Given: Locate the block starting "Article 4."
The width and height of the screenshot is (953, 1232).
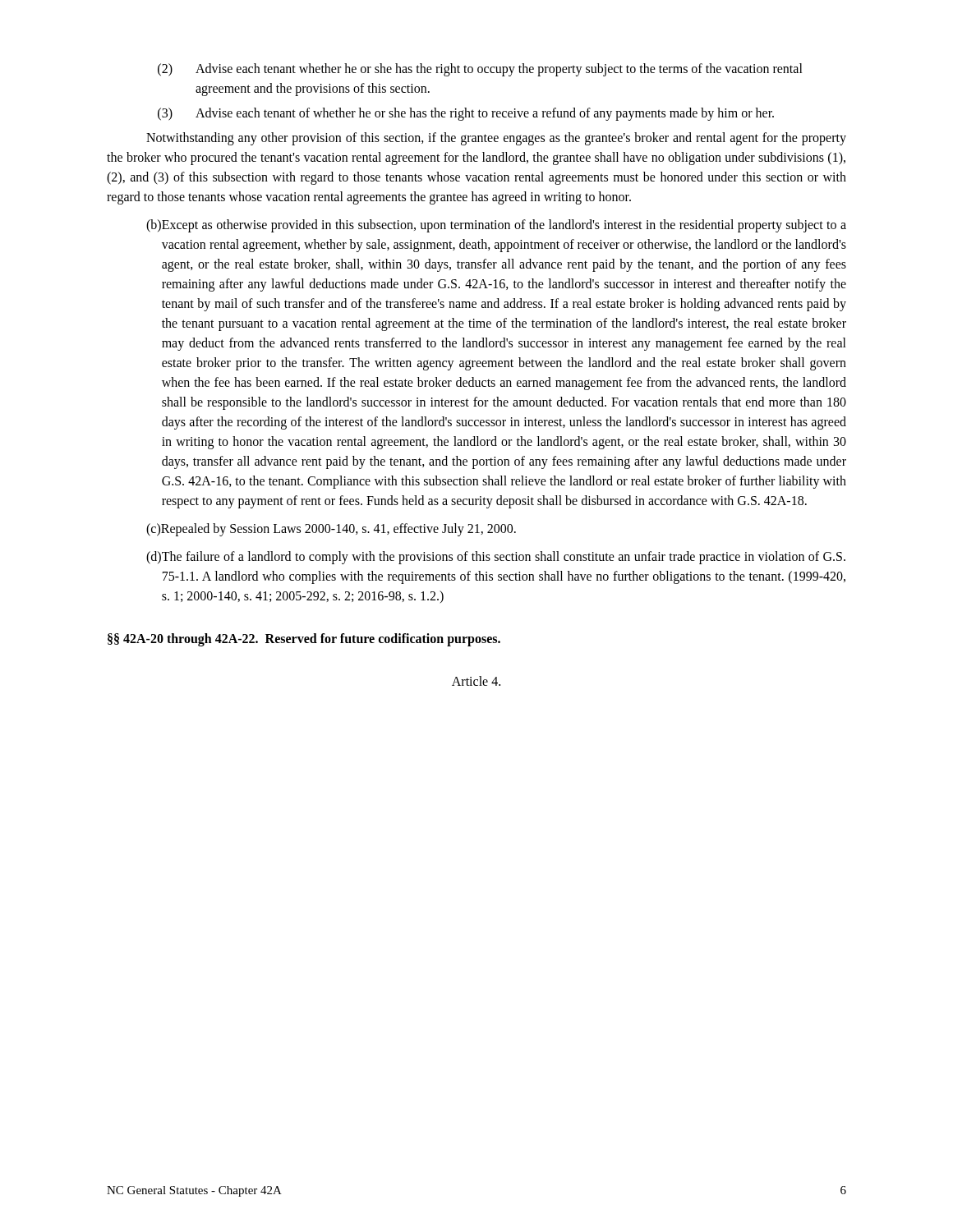Looking at the screenshot, I should [476, 681].
